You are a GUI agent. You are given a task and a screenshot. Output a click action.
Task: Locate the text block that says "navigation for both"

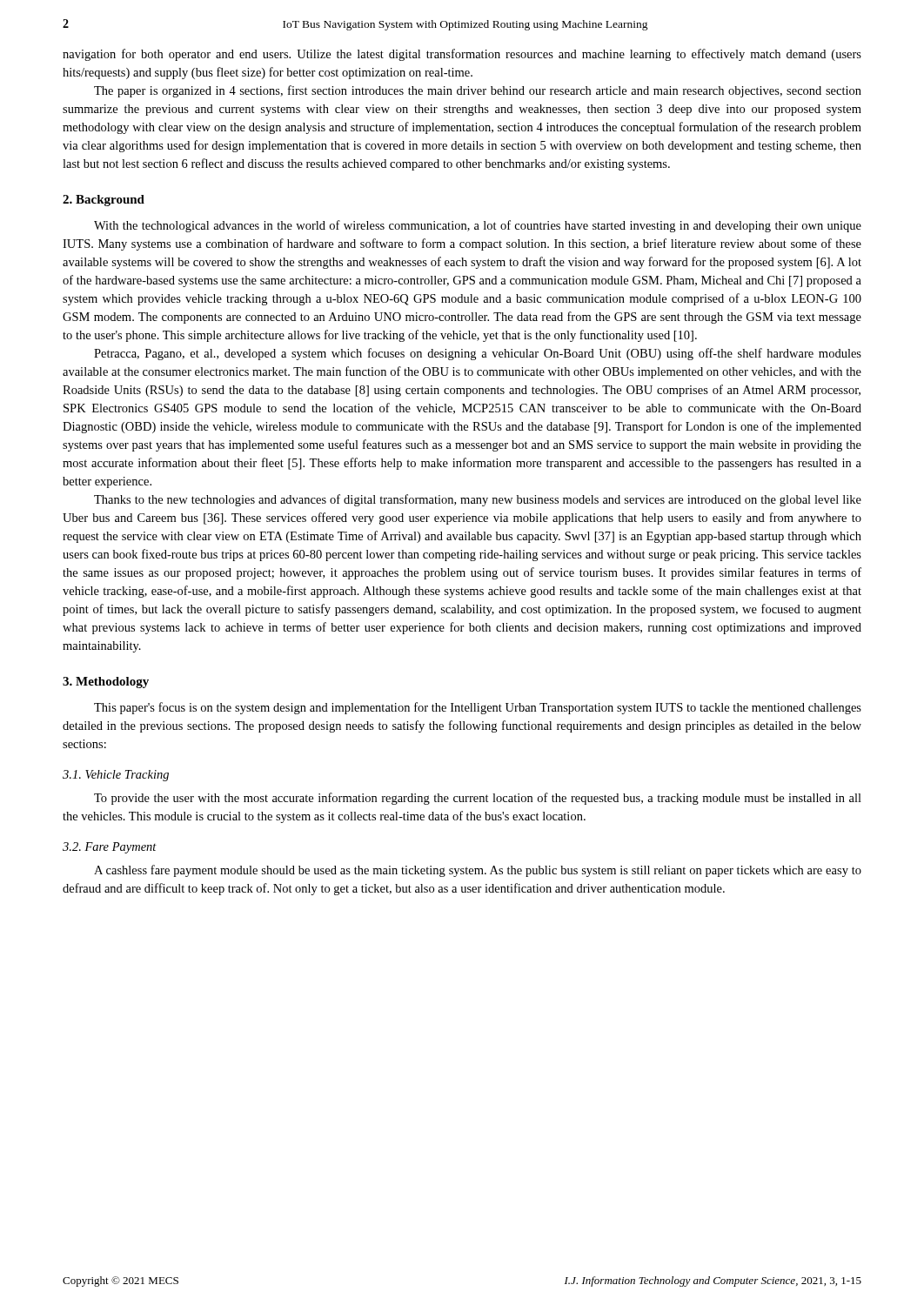click(x=462, y=109)
